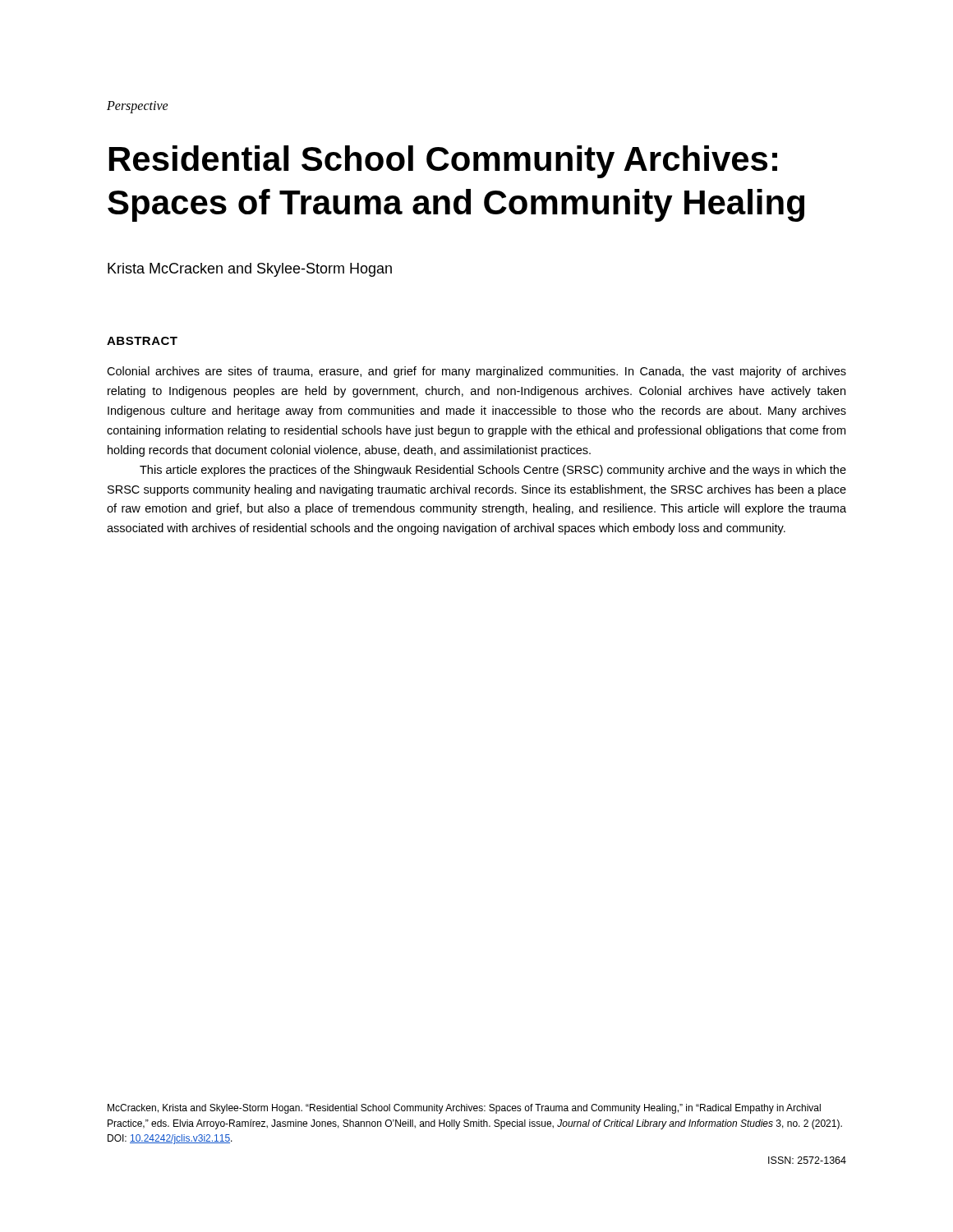The image size is (953, 1232).
Task: Point to the passage starting "Residential School Community"
Action: 457,180
